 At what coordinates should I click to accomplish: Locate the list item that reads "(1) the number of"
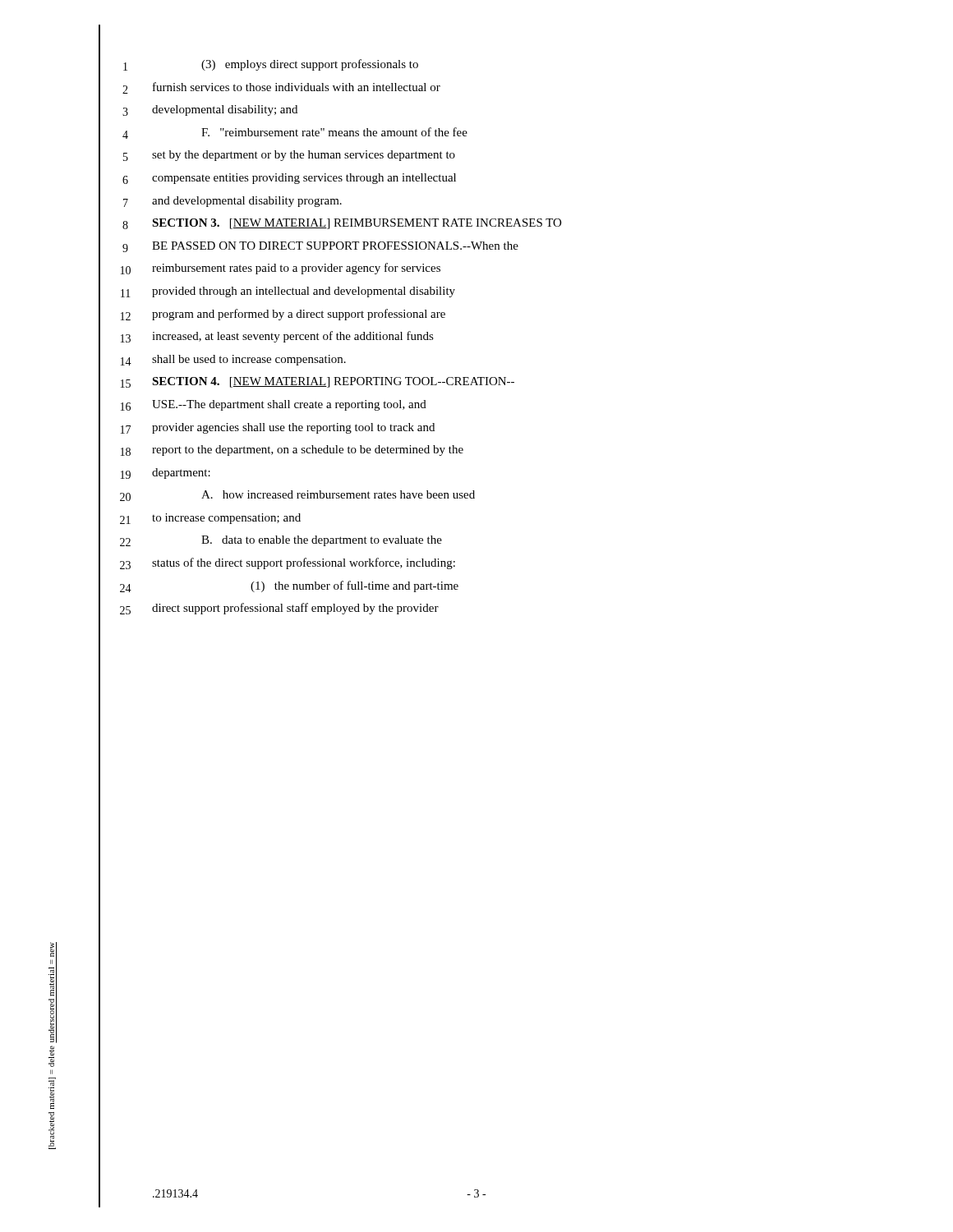[x=354, y=586]
